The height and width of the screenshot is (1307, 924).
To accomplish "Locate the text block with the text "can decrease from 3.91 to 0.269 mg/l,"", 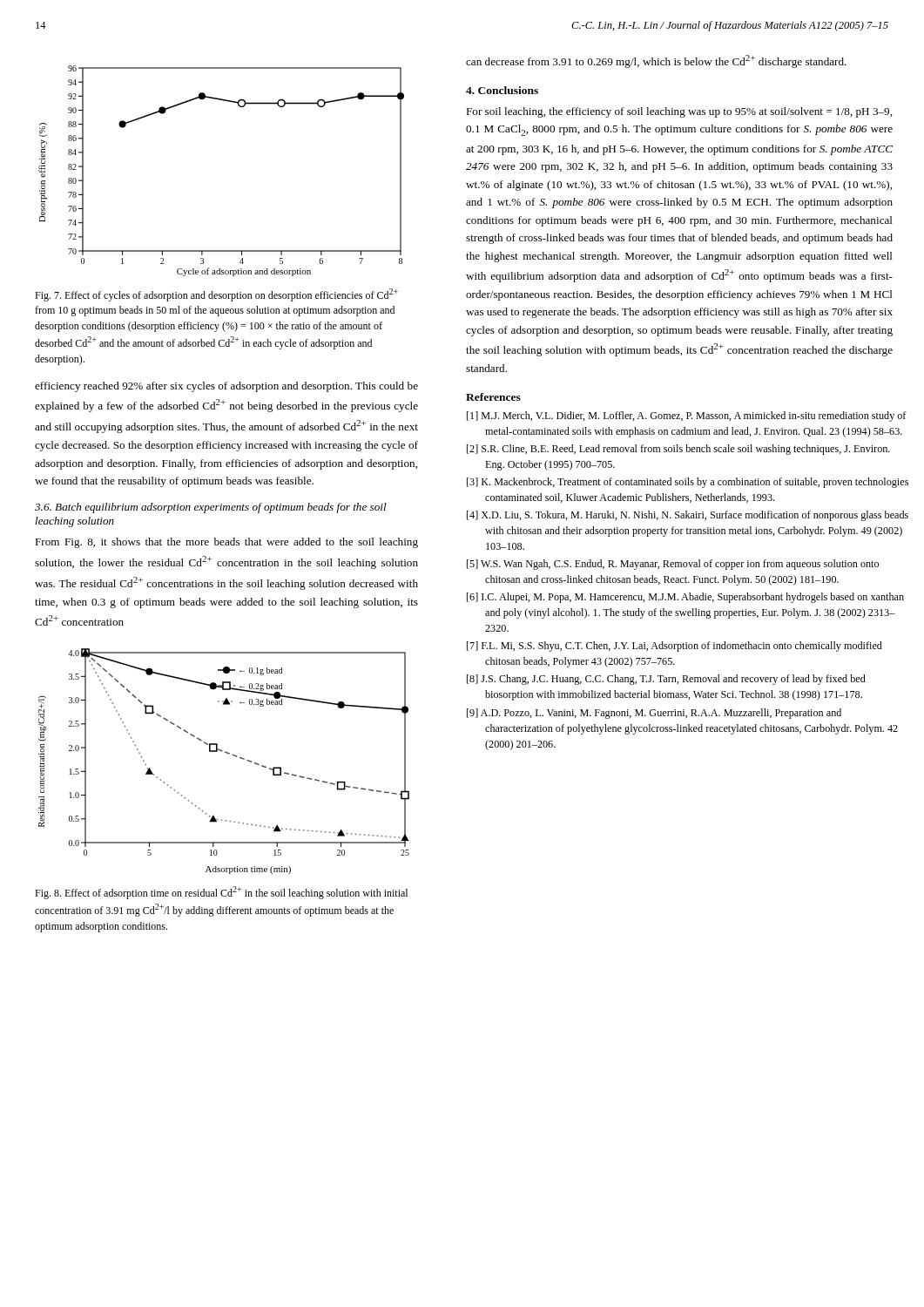I will click(x=656, y=60).
